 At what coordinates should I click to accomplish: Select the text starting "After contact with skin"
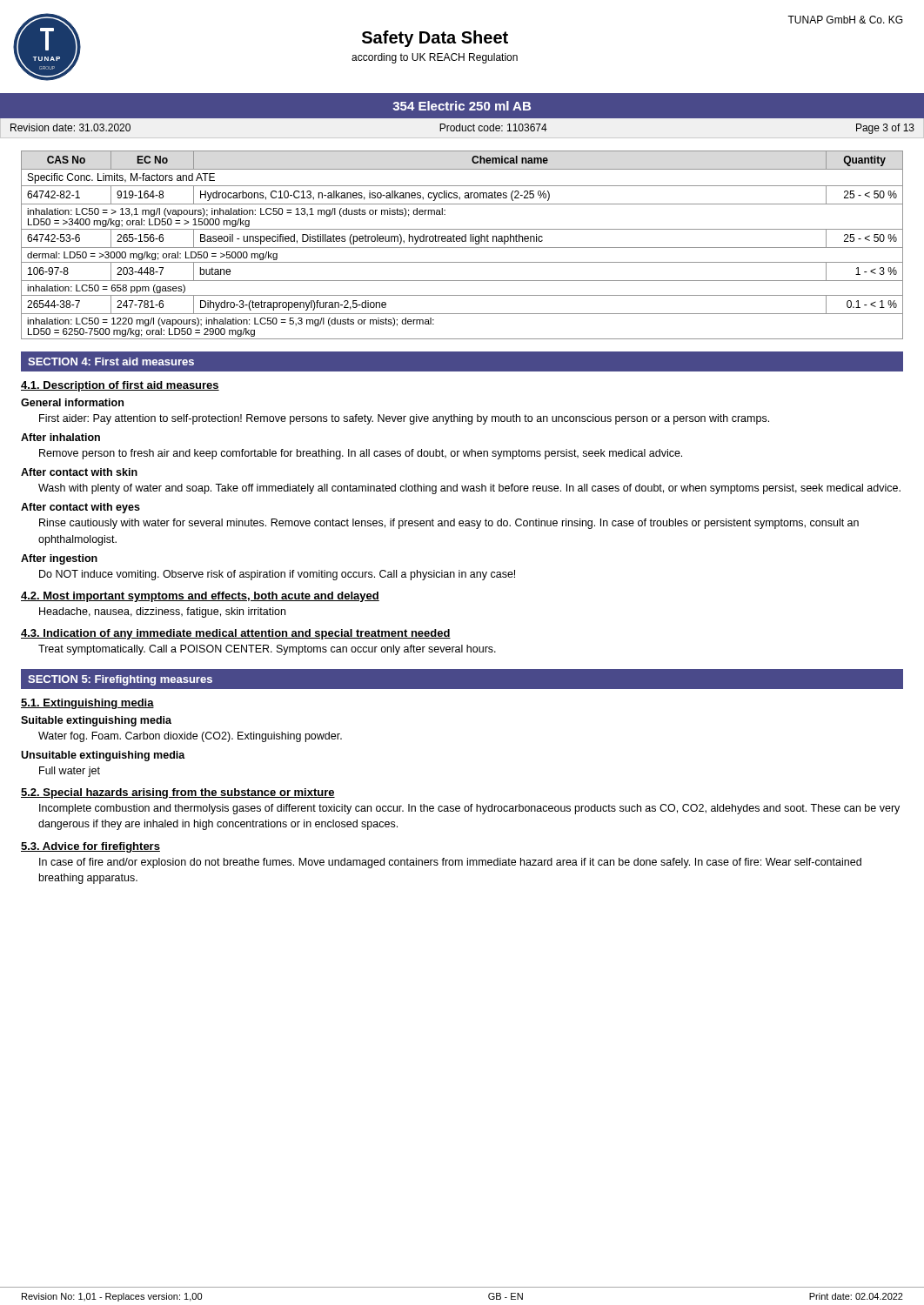pyautogui.click(x=79, y=473)
